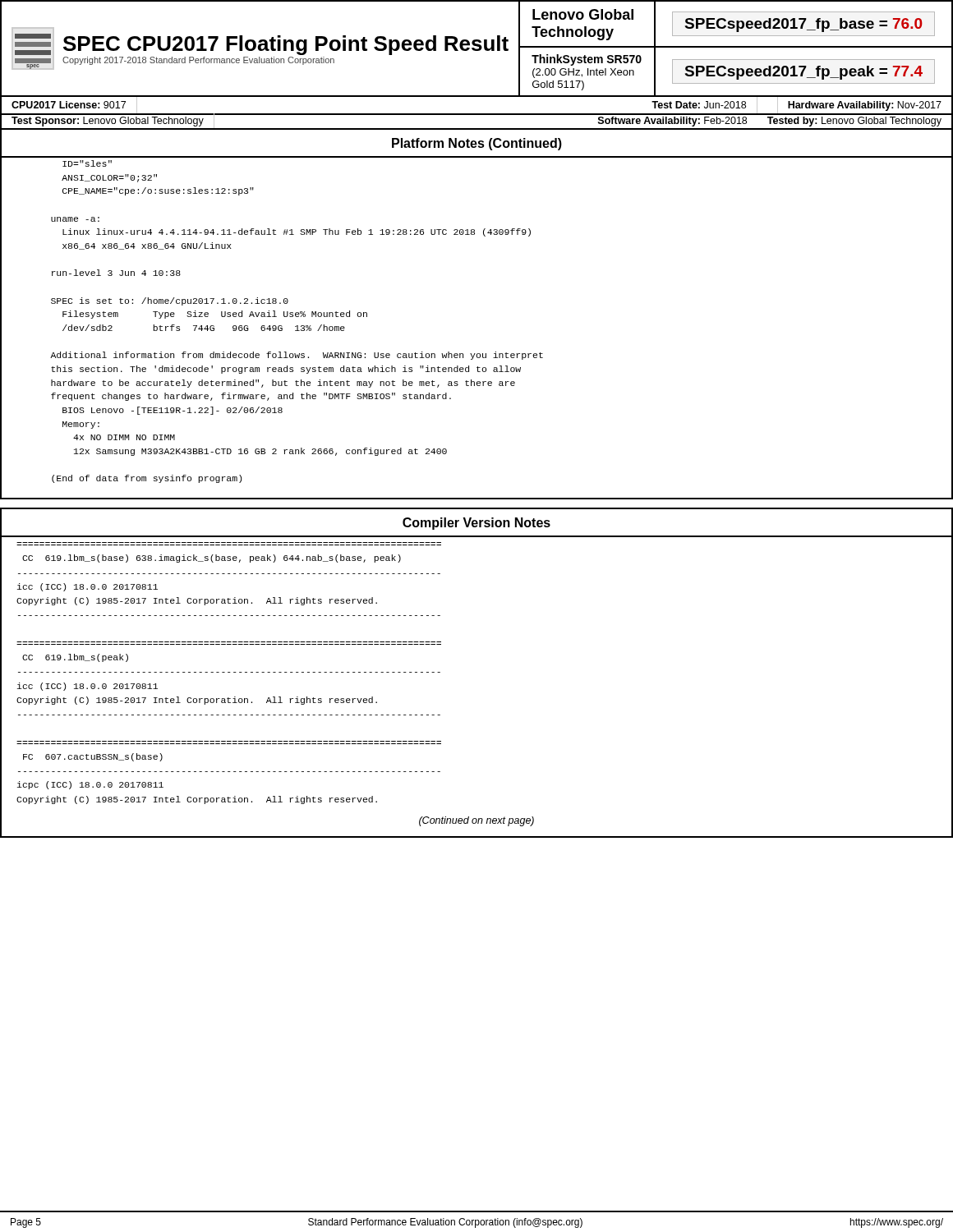Select the element starting "Platform Notes (Continued)"
The height and width of the screenshot is (1232, 953).
(476, 144)
